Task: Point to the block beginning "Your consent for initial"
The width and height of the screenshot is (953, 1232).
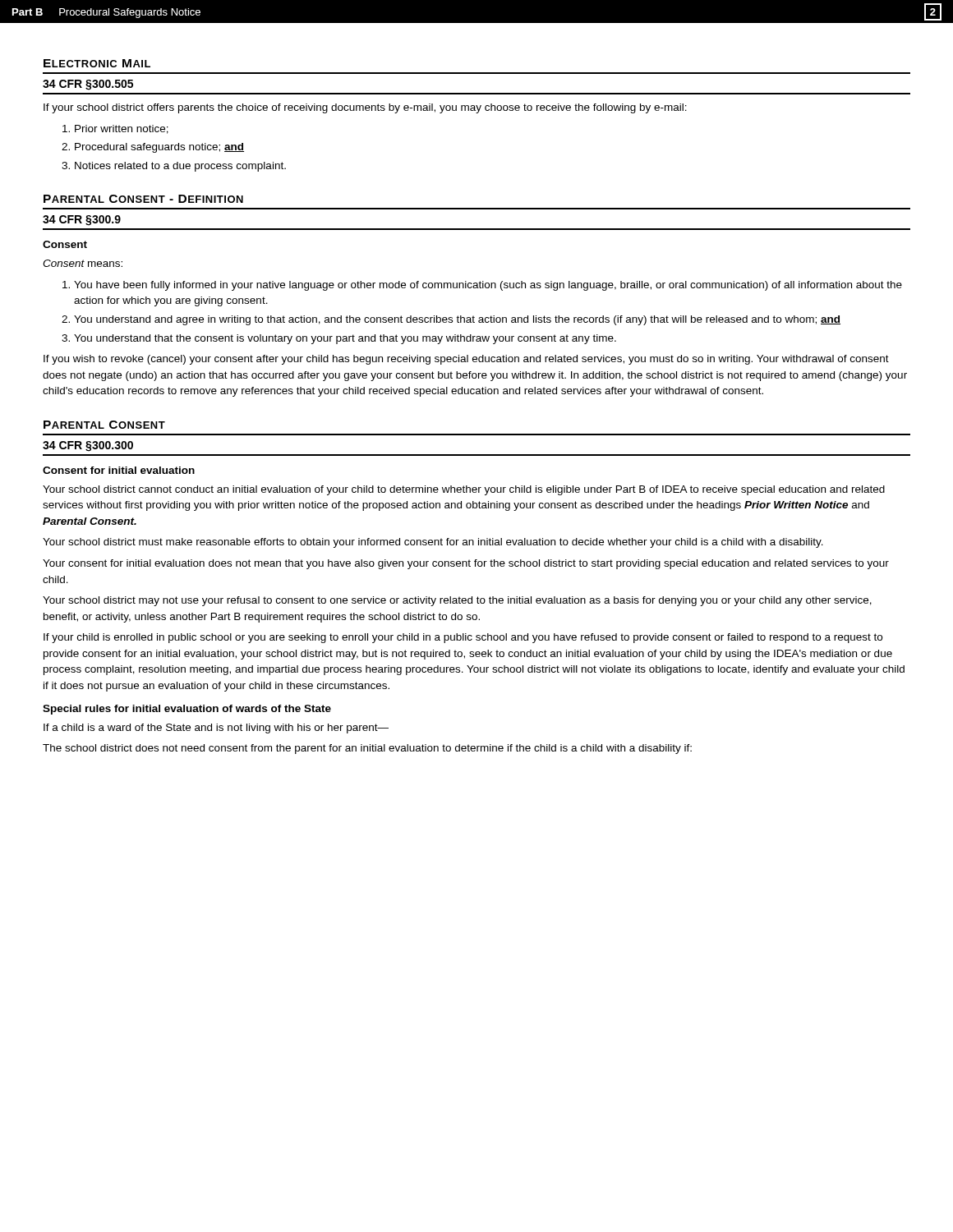Action: 466,571
